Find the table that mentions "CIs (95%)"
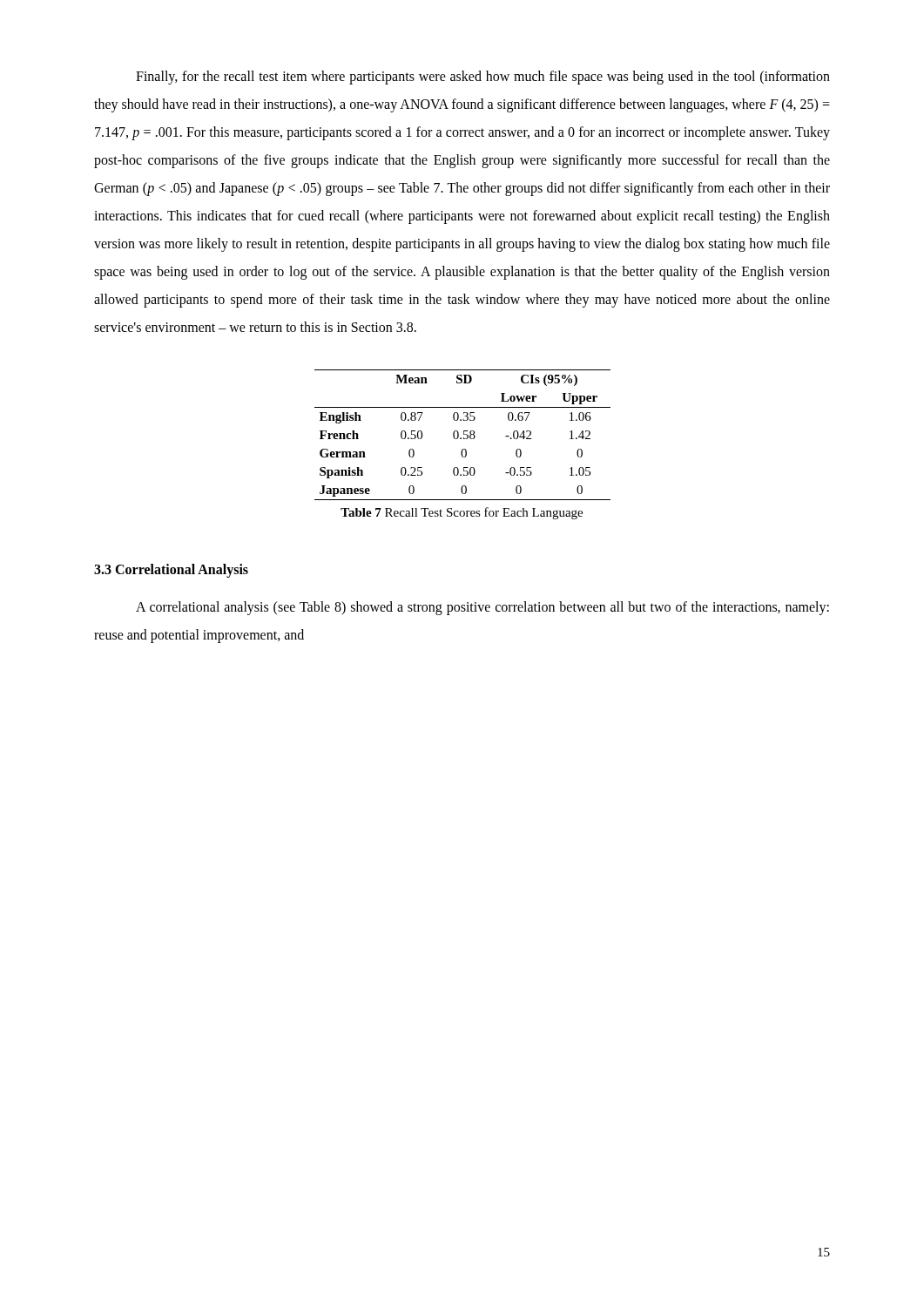The image size is (924, 1307). coord(462,445)
